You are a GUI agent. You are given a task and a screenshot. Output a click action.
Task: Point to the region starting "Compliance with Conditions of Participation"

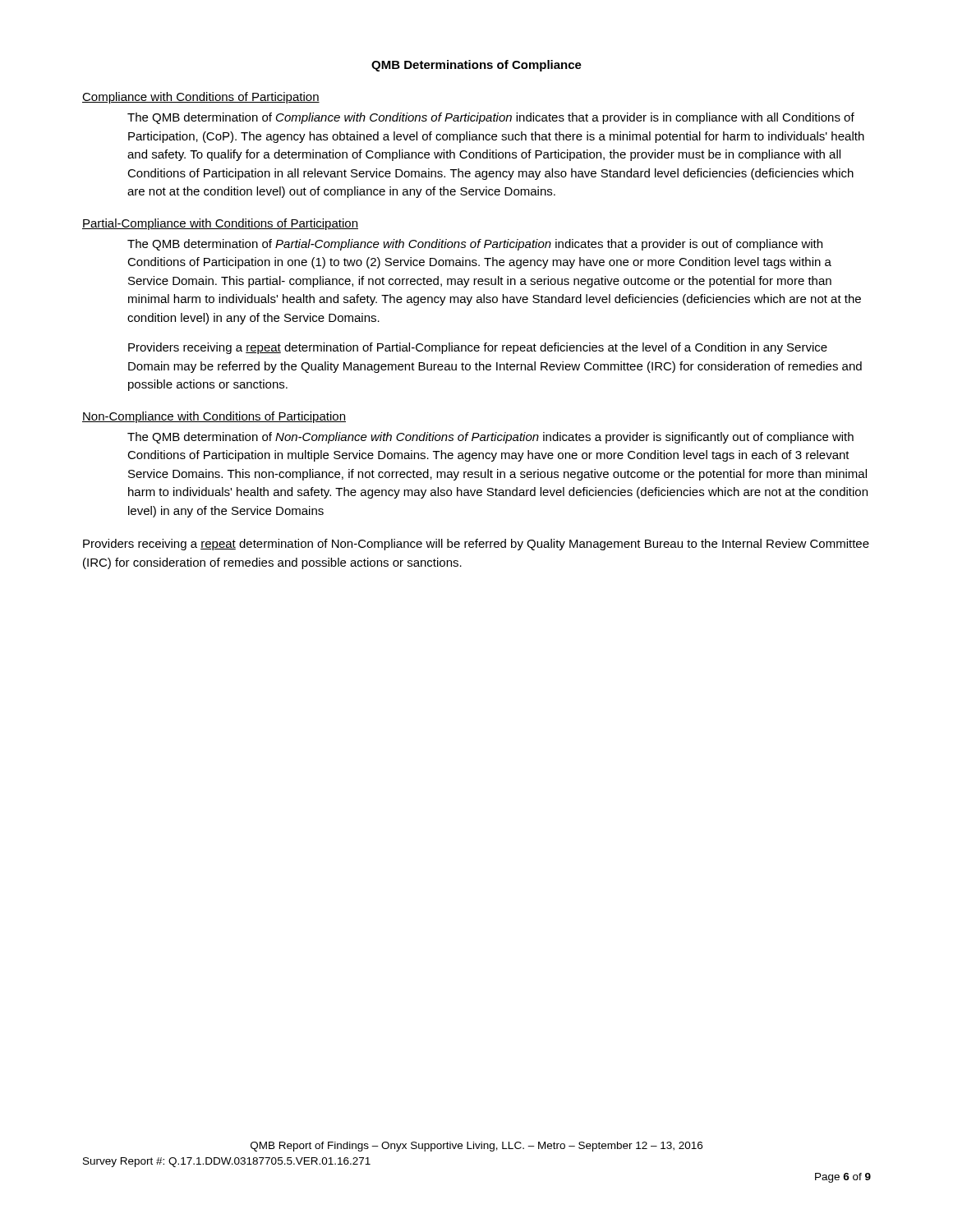point(201,97)
